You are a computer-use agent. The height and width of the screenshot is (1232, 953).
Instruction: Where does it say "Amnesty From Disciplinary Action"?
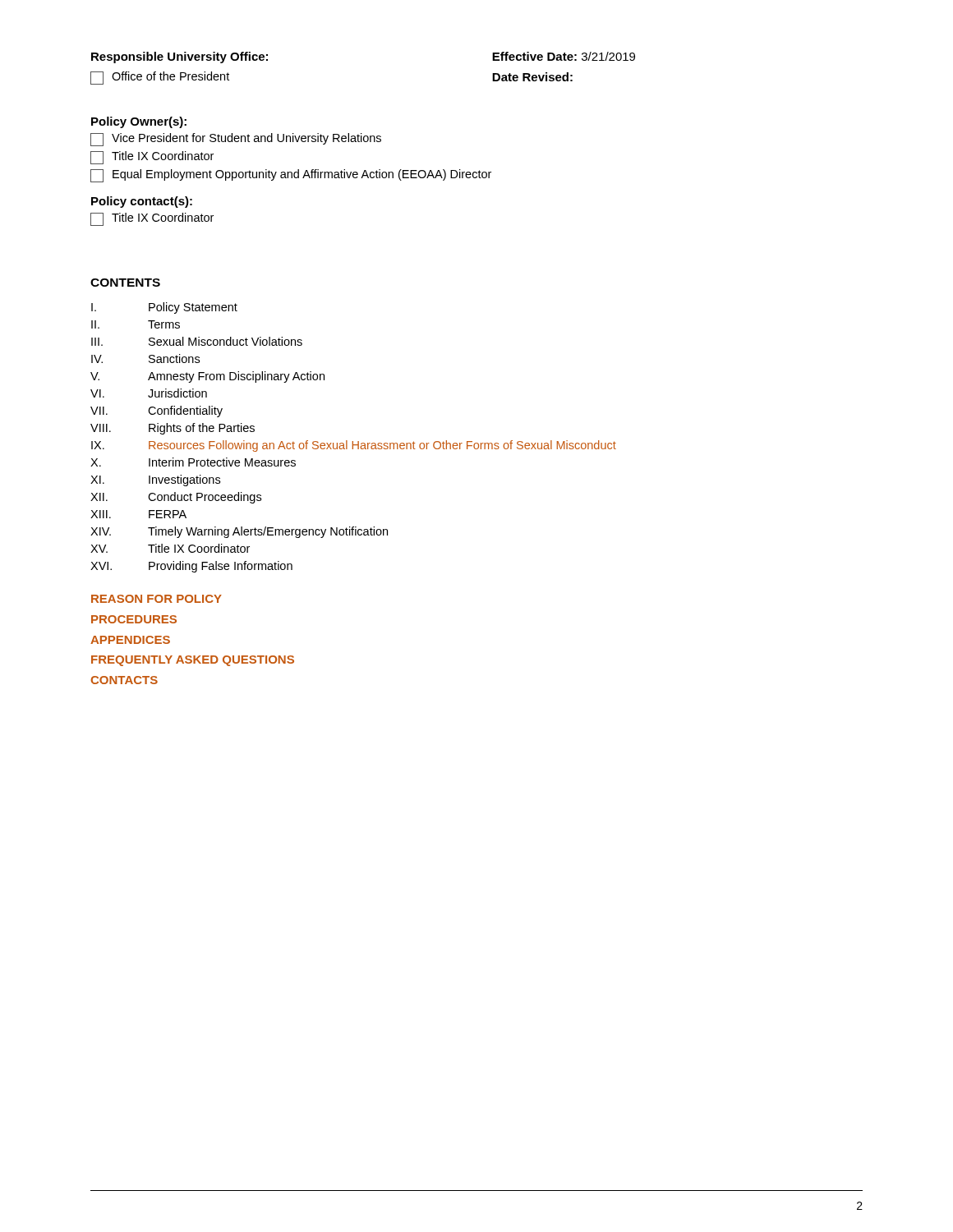(x=237, y=376)
